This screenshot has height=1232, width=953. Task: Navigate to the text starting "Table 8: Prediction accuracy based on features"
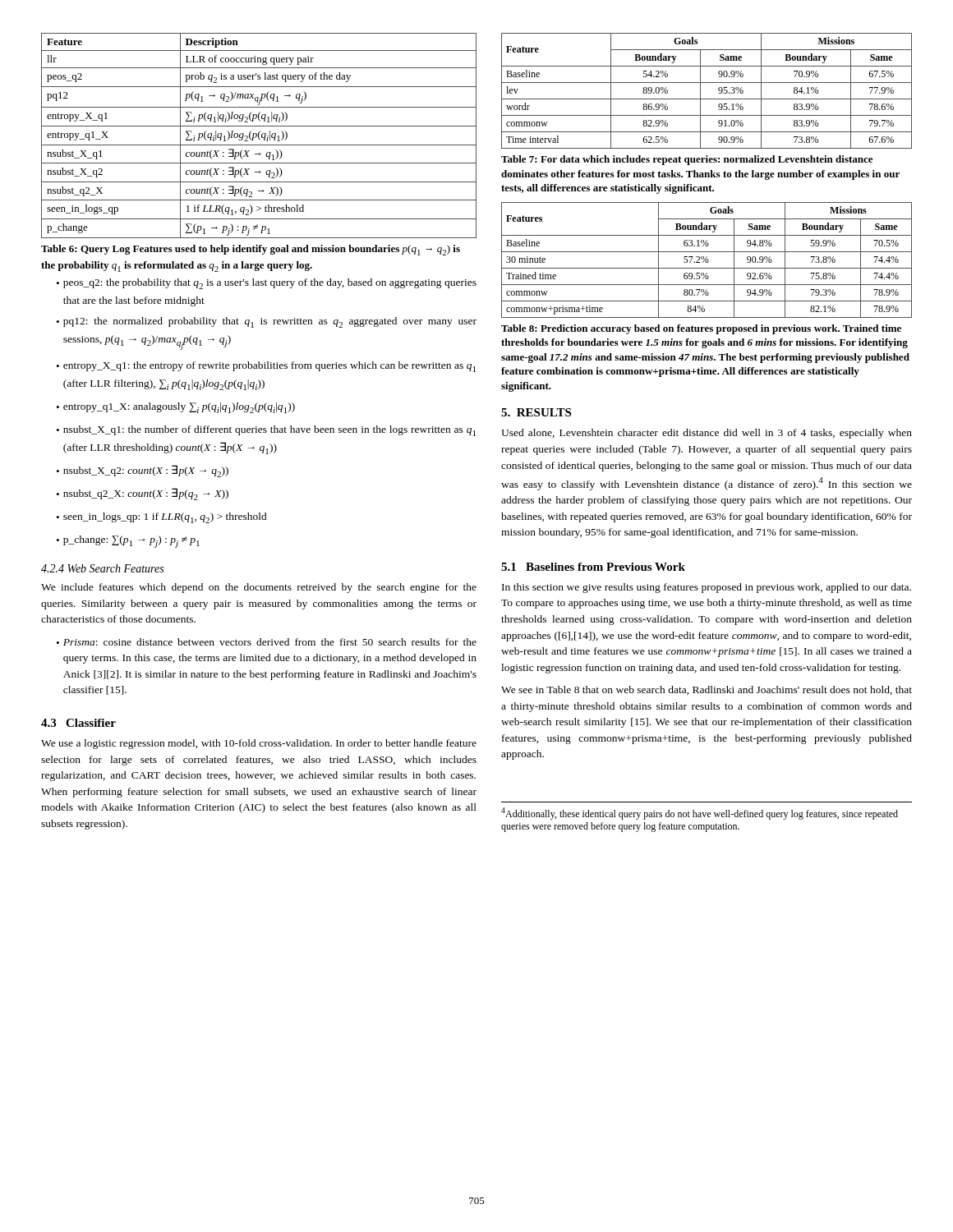[x=705, y=357]
